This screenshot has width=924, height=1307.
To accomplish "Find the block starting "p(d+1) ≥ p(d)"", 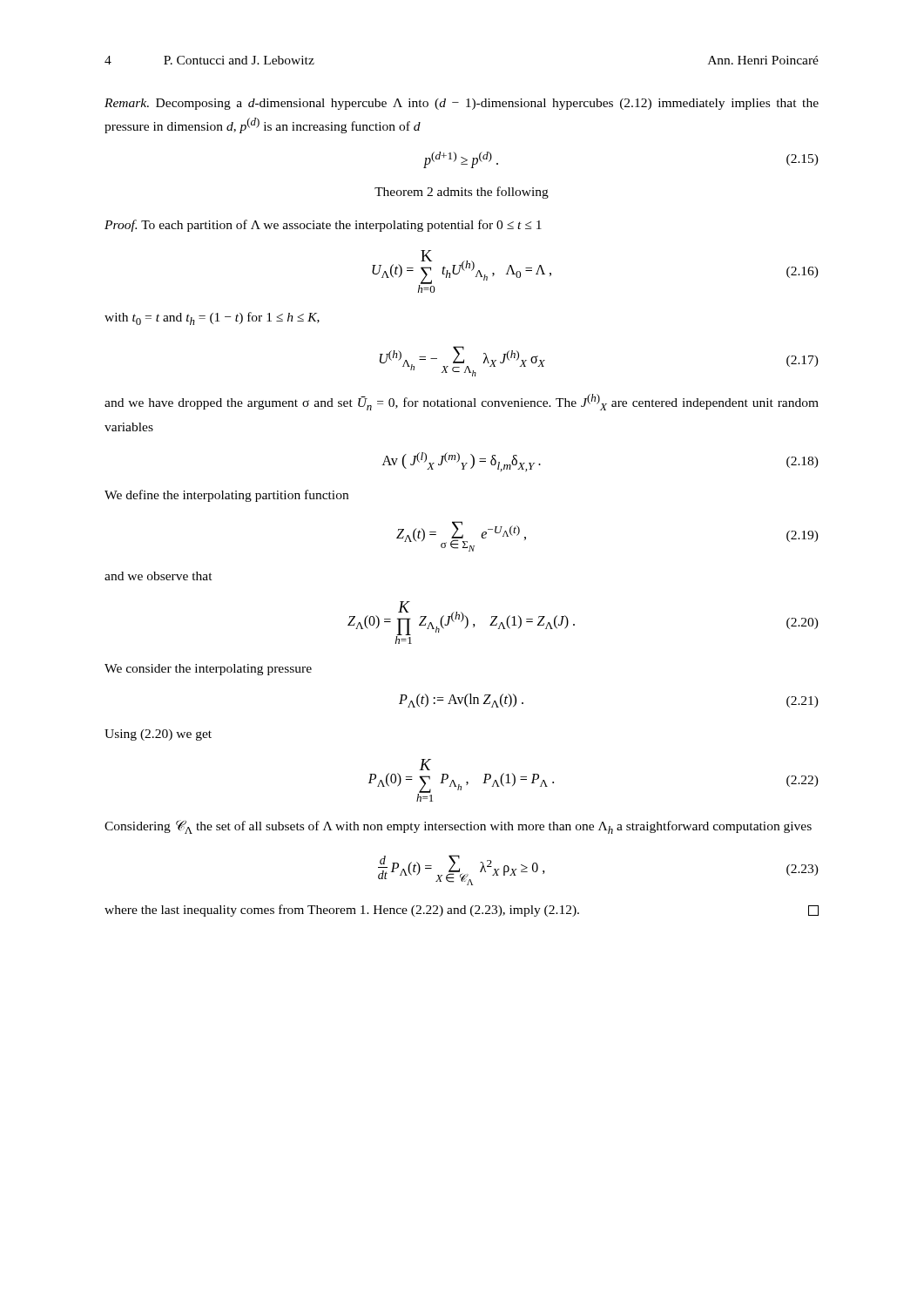I will point(462,159).
